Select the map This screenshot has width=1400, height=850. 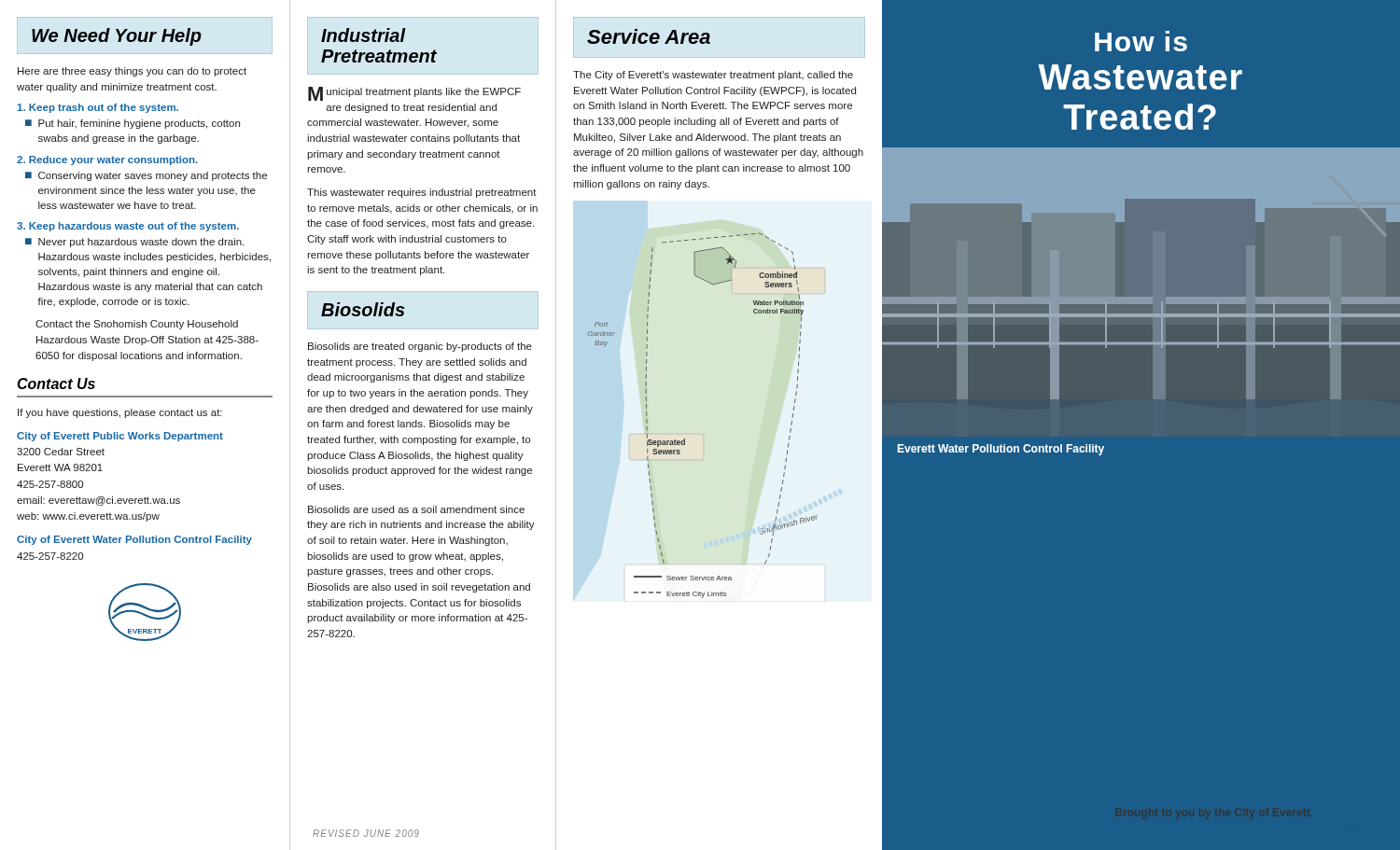[719, 402]
